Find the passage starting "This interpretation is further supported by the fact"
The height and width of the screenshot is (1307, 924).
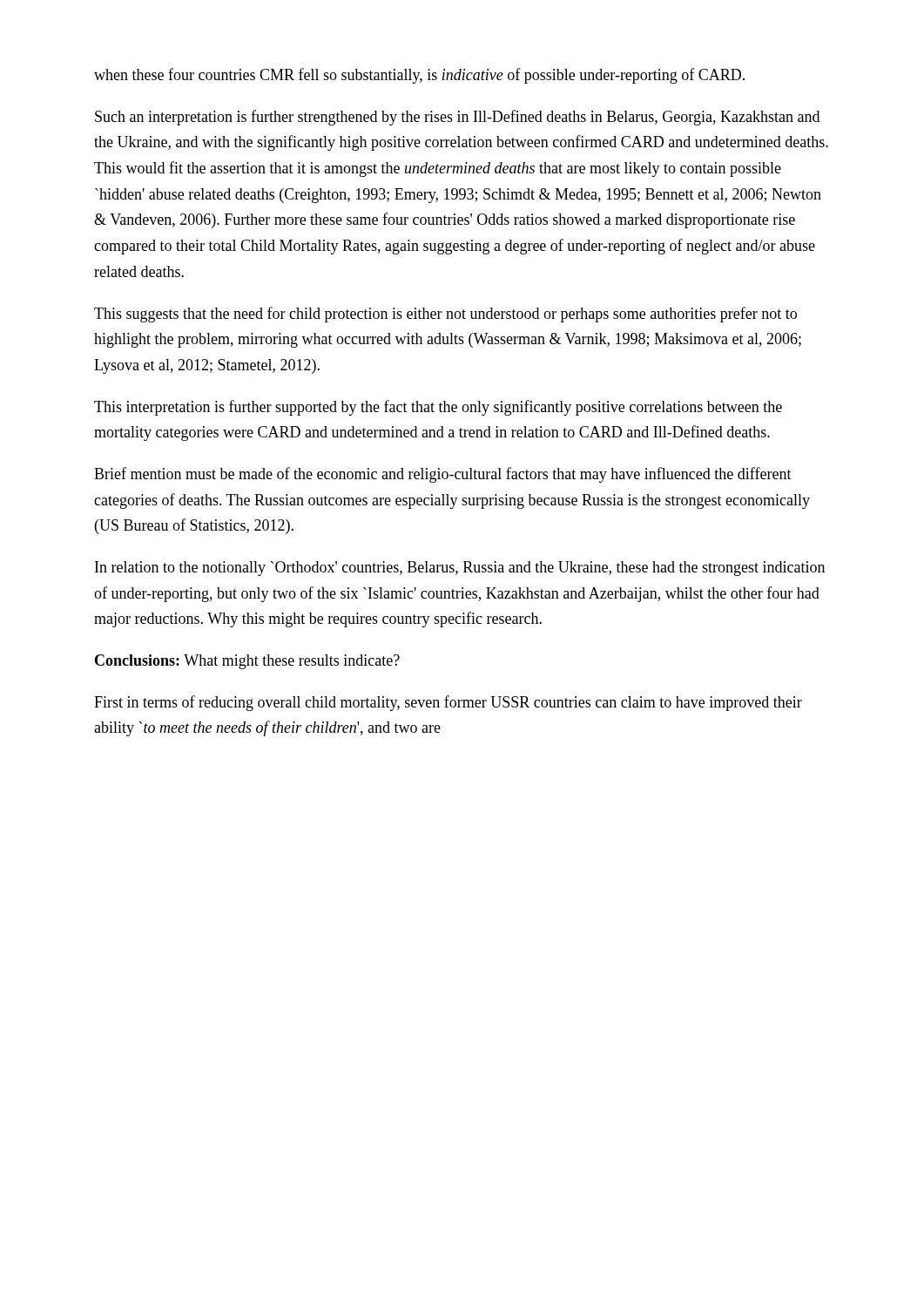click(x=462, y=420)
